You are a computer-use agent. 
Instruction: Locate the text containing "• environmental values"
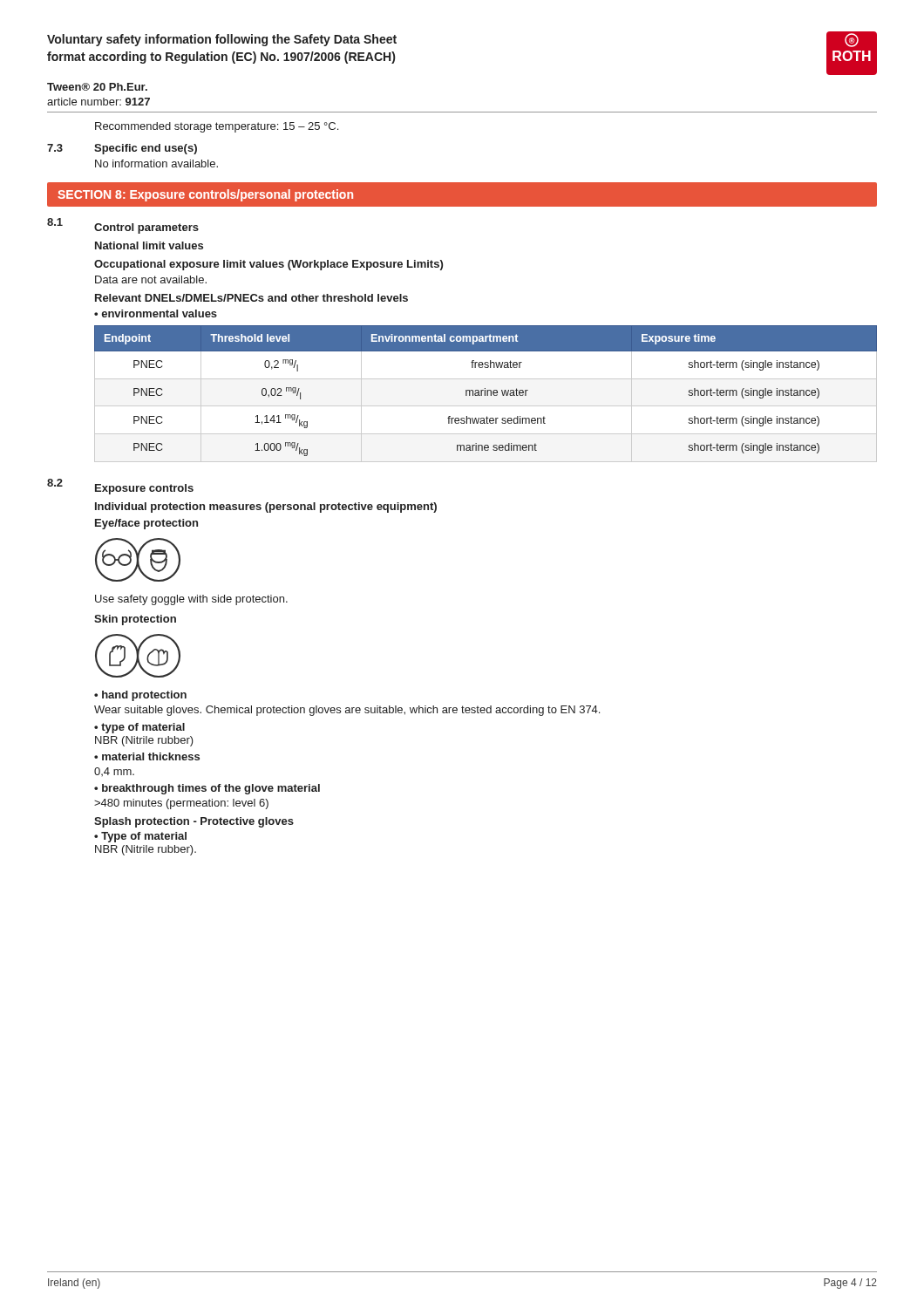tap(156, 314)
